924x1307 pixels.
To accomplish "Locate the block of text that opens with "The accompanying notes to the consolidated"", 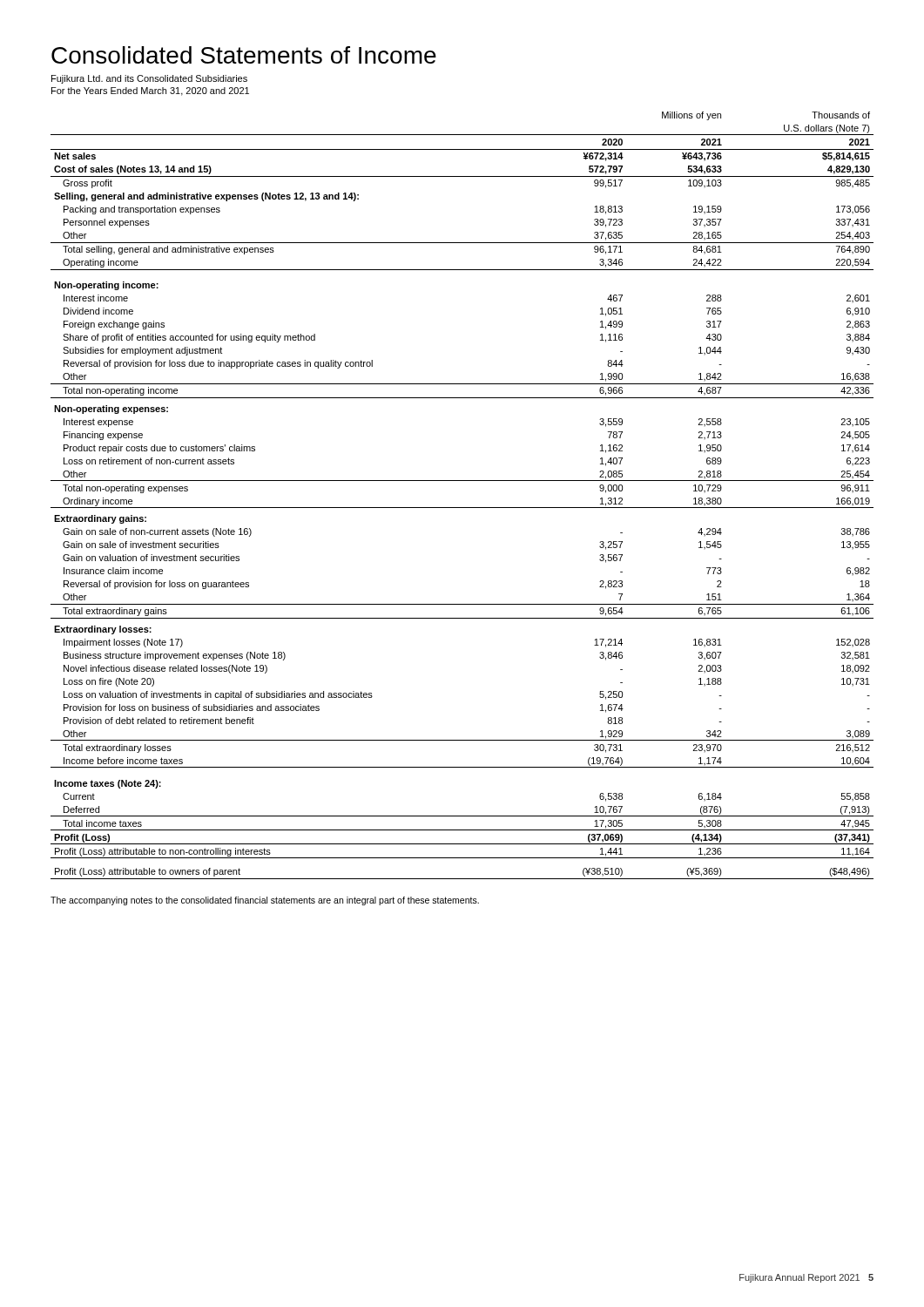I will pos(462,900).
